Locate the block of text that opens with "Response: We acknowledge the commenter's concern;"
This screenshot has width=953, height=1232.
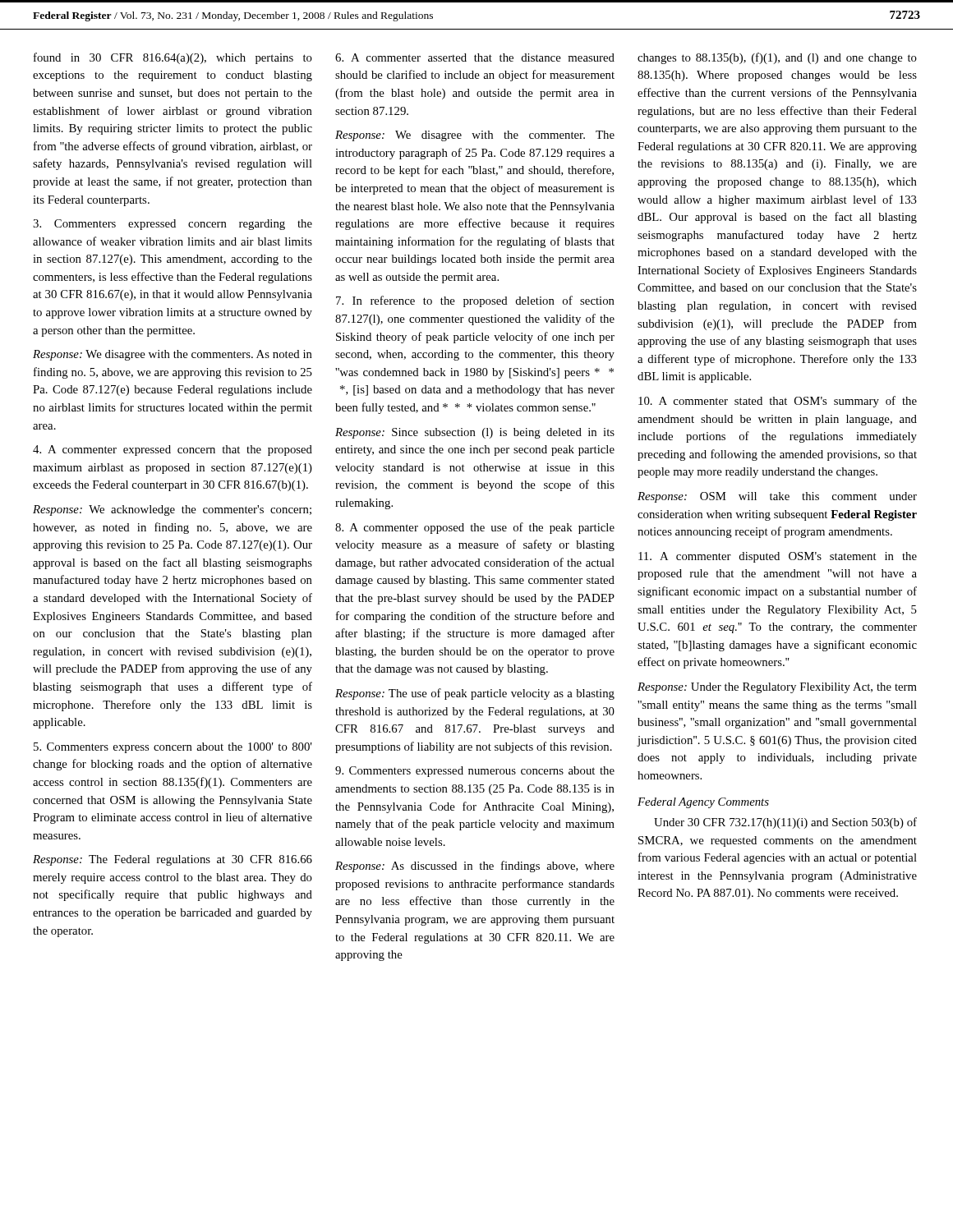(173, 616)
